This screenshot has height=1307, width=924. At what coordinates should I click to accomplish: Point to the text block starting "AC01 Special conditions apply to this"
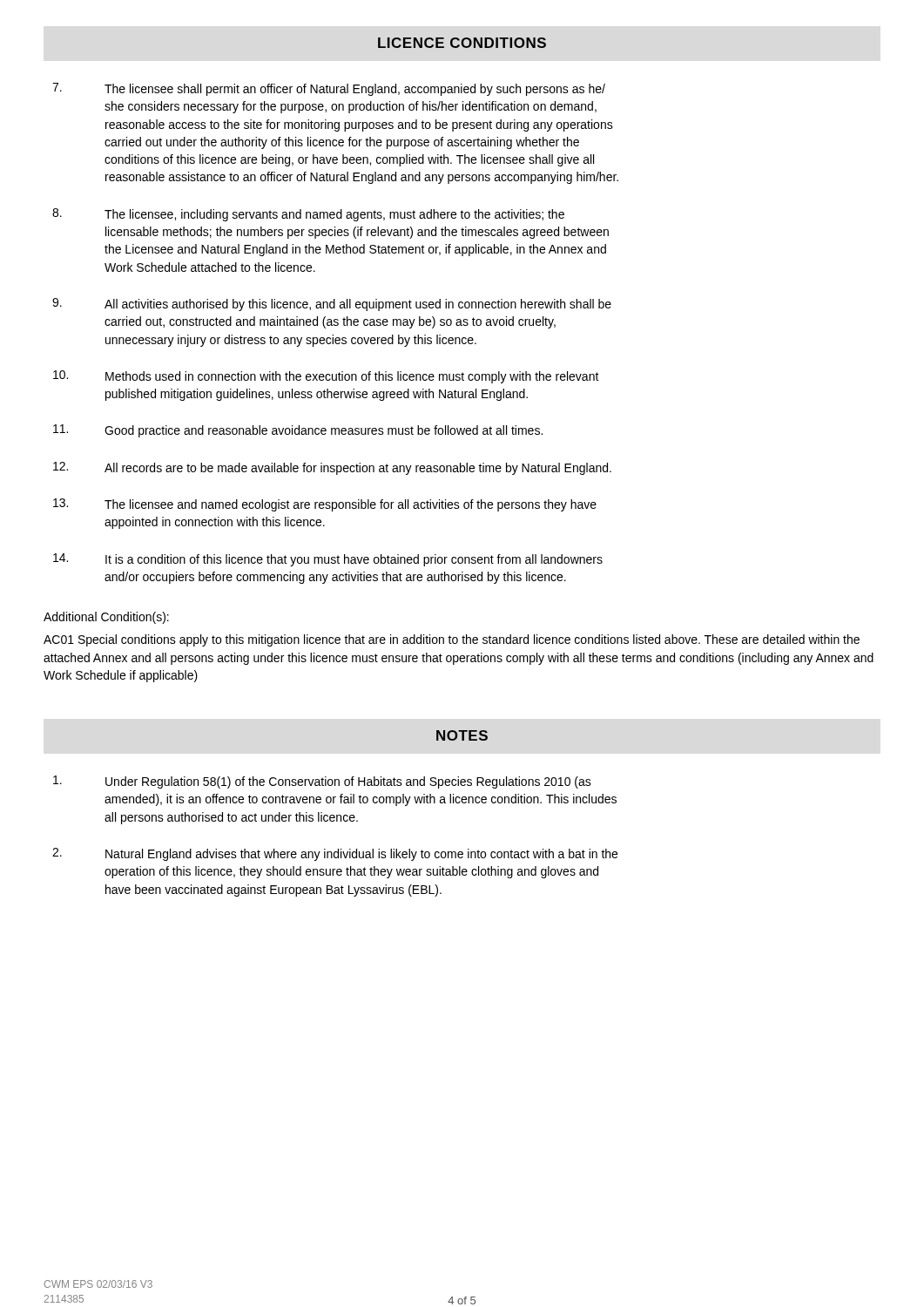459,657
